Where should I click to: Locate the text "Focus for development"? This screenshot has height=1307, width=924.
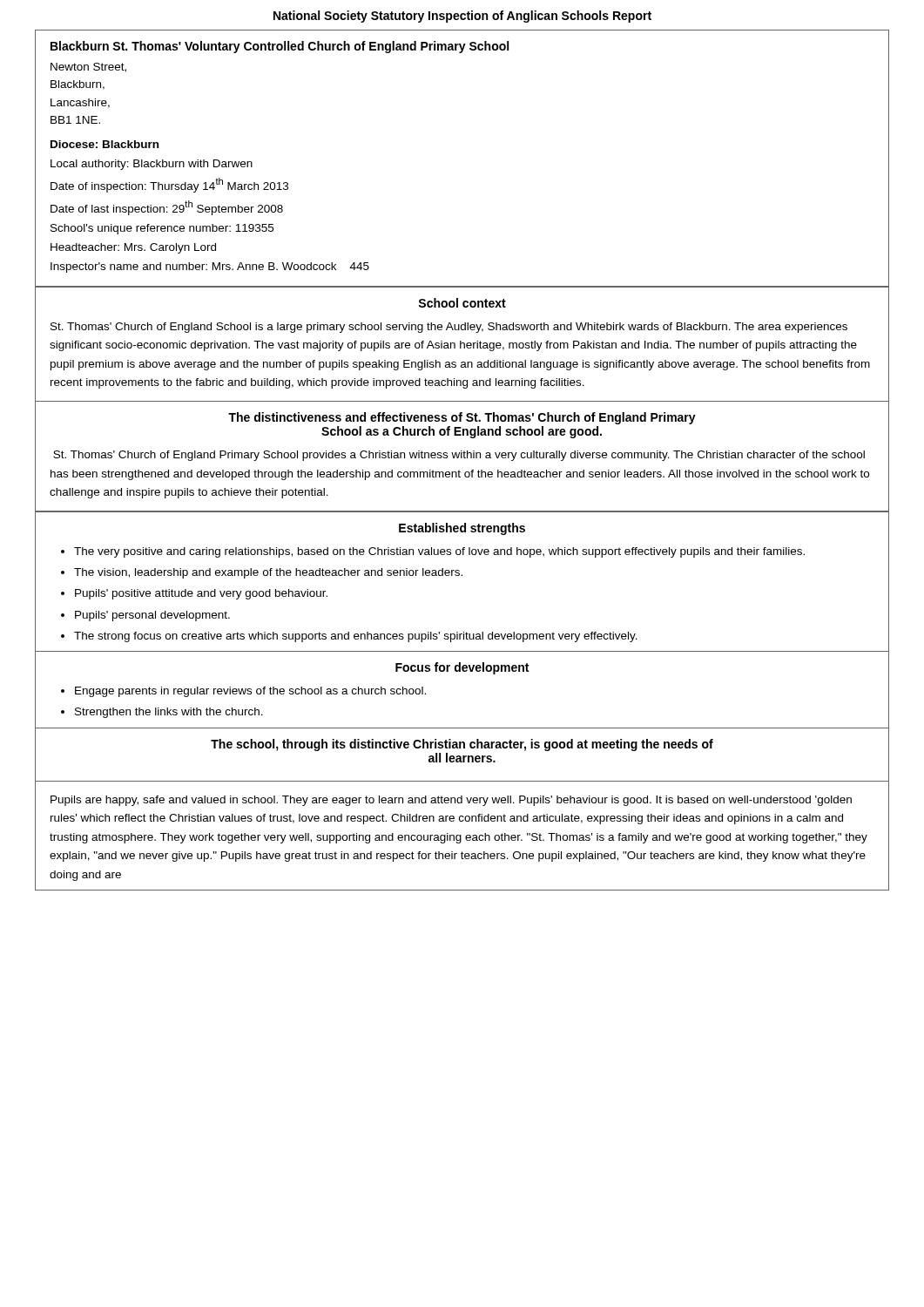[x=462, y=668]
